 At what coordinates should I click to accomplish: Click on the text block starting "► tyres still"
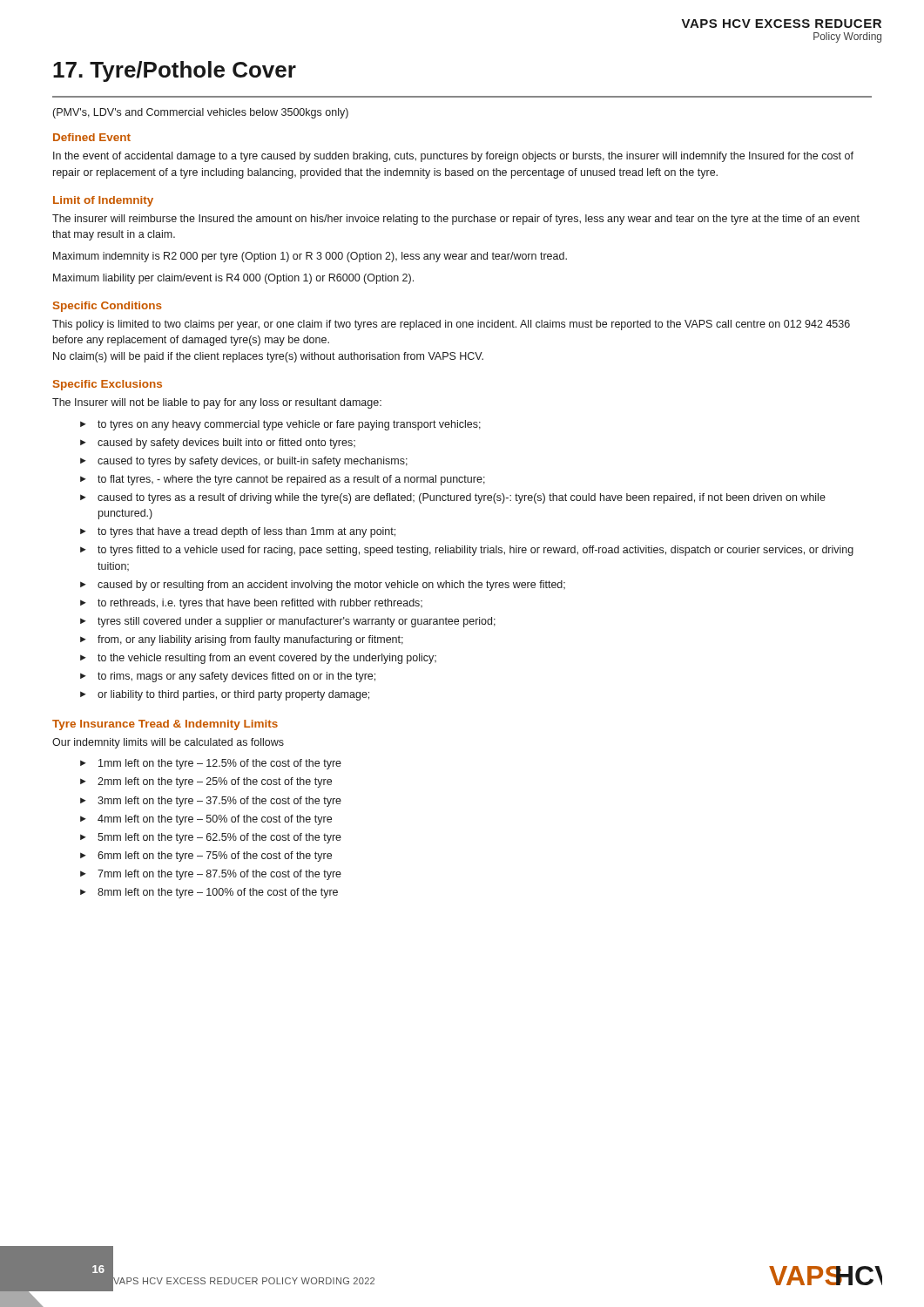click(x=475, y=621)
